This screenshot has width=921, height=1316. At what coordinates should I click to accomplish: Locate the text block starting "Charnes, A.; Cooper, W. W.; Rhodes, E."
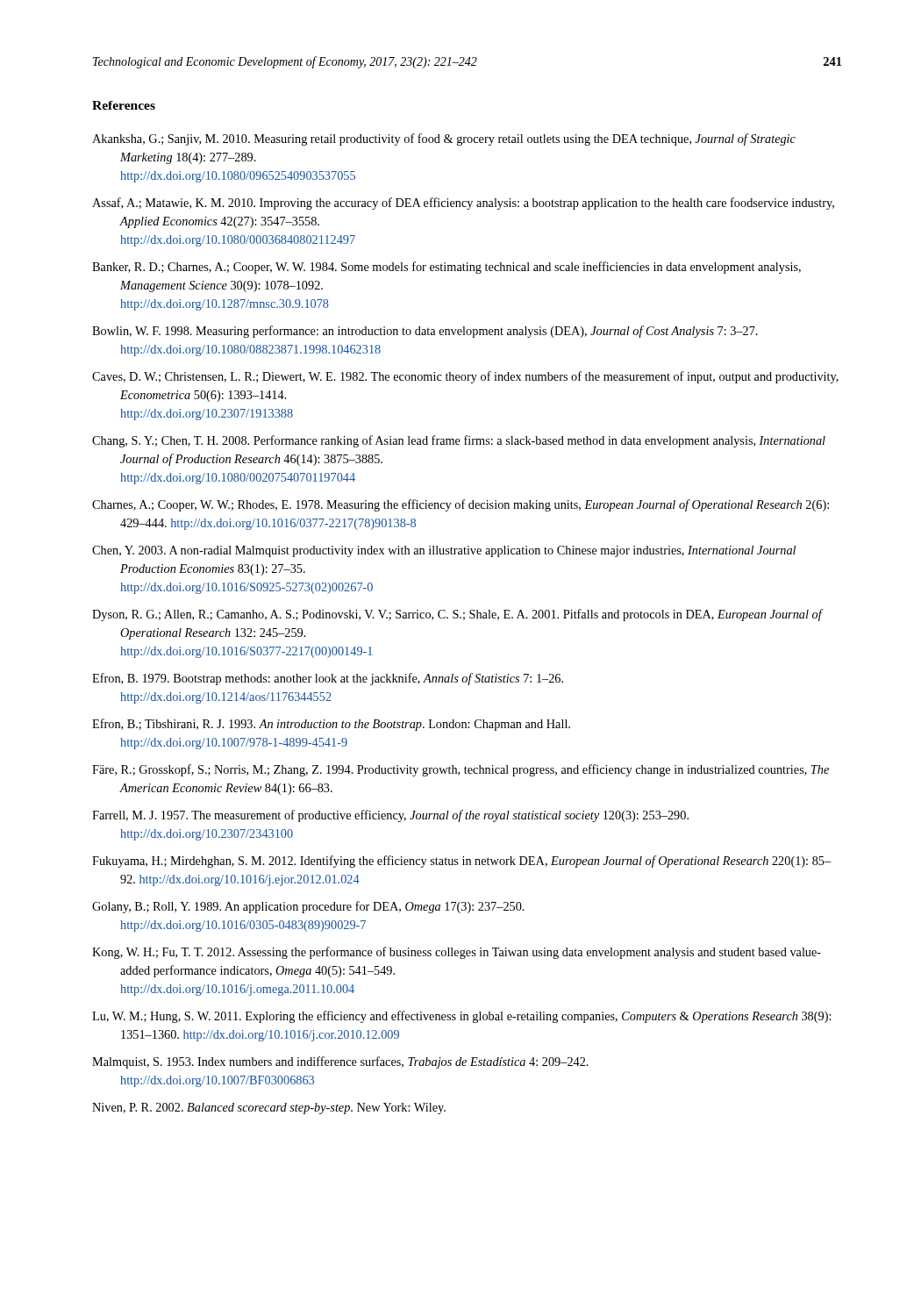[461, 514]
